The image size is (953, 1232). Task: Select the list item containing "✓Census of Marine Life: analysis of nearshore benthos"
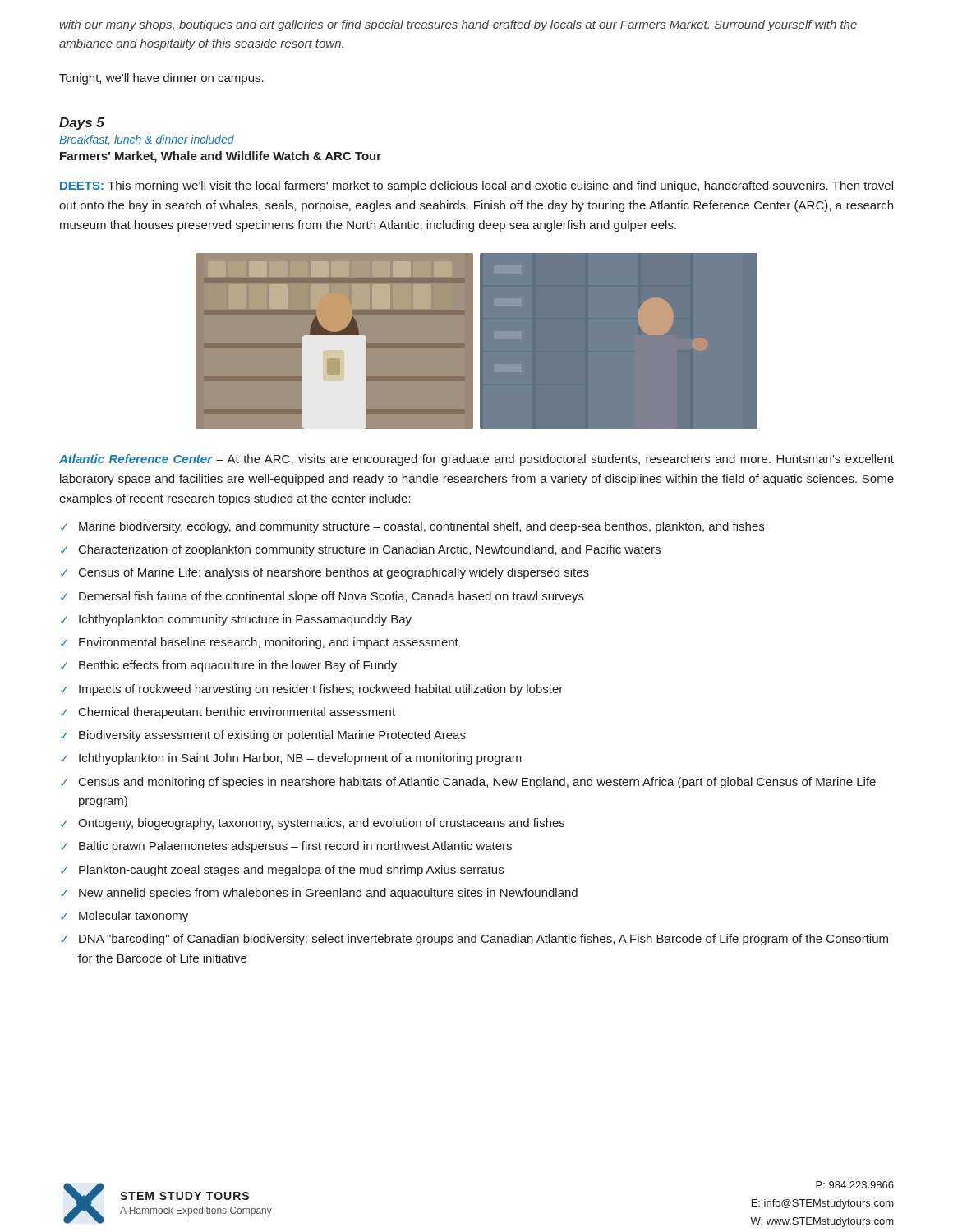(476, 573)
